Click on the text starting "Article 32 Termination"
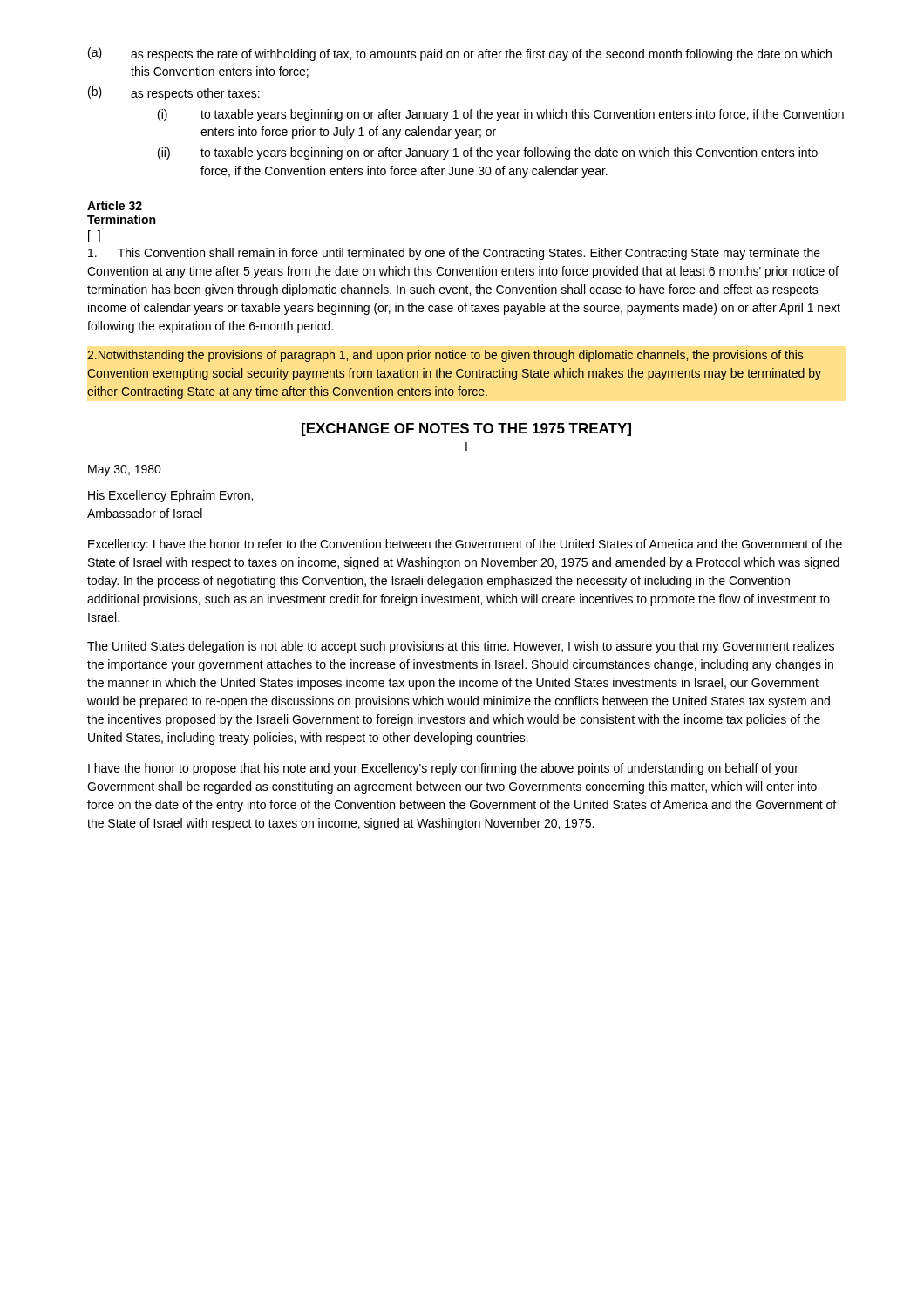 pos(122,213)
